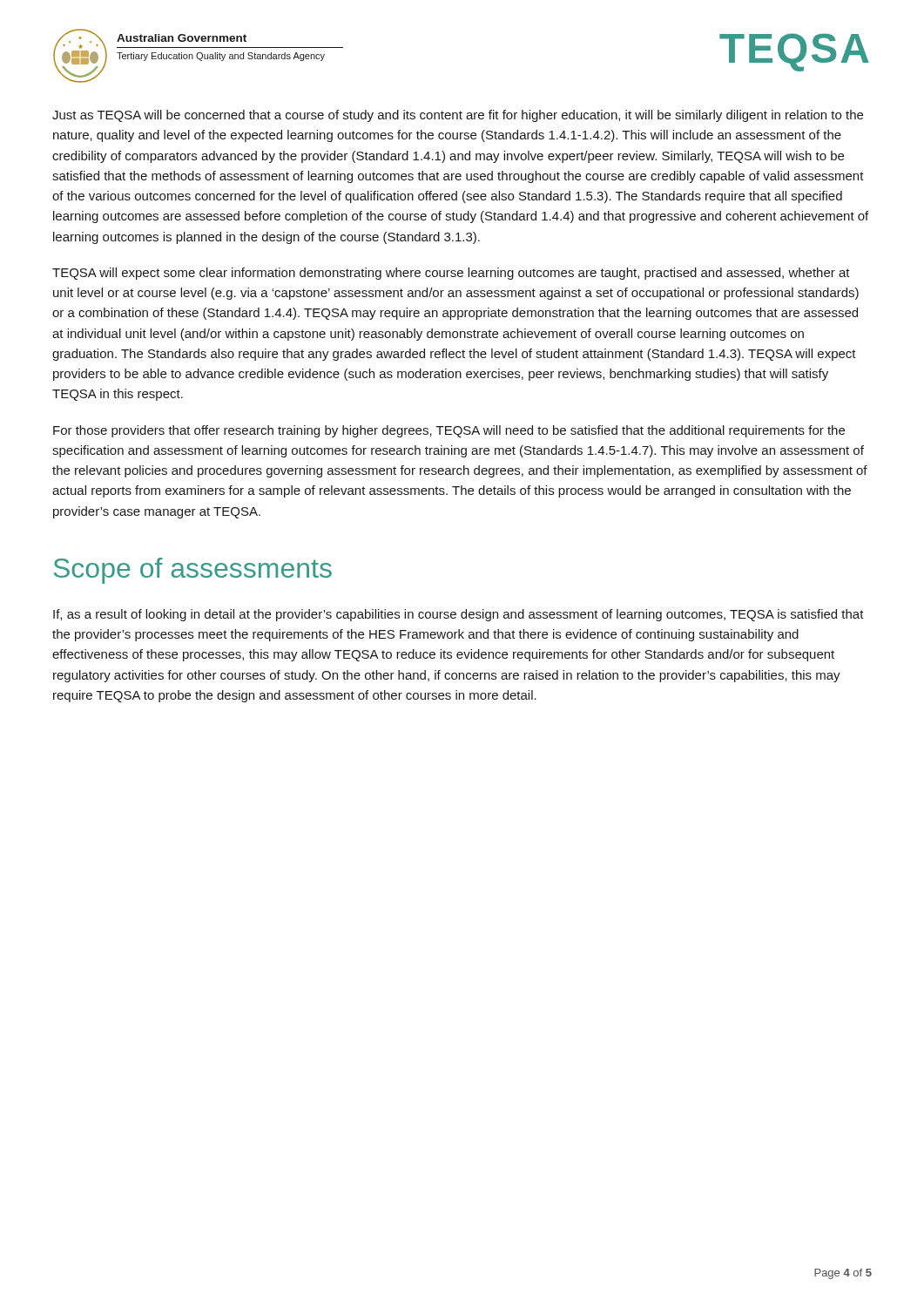The width and height of the screenshot is (924, 1307).
Task: Find the passage starting "If, as a"
Action: (x=458, y=654)
